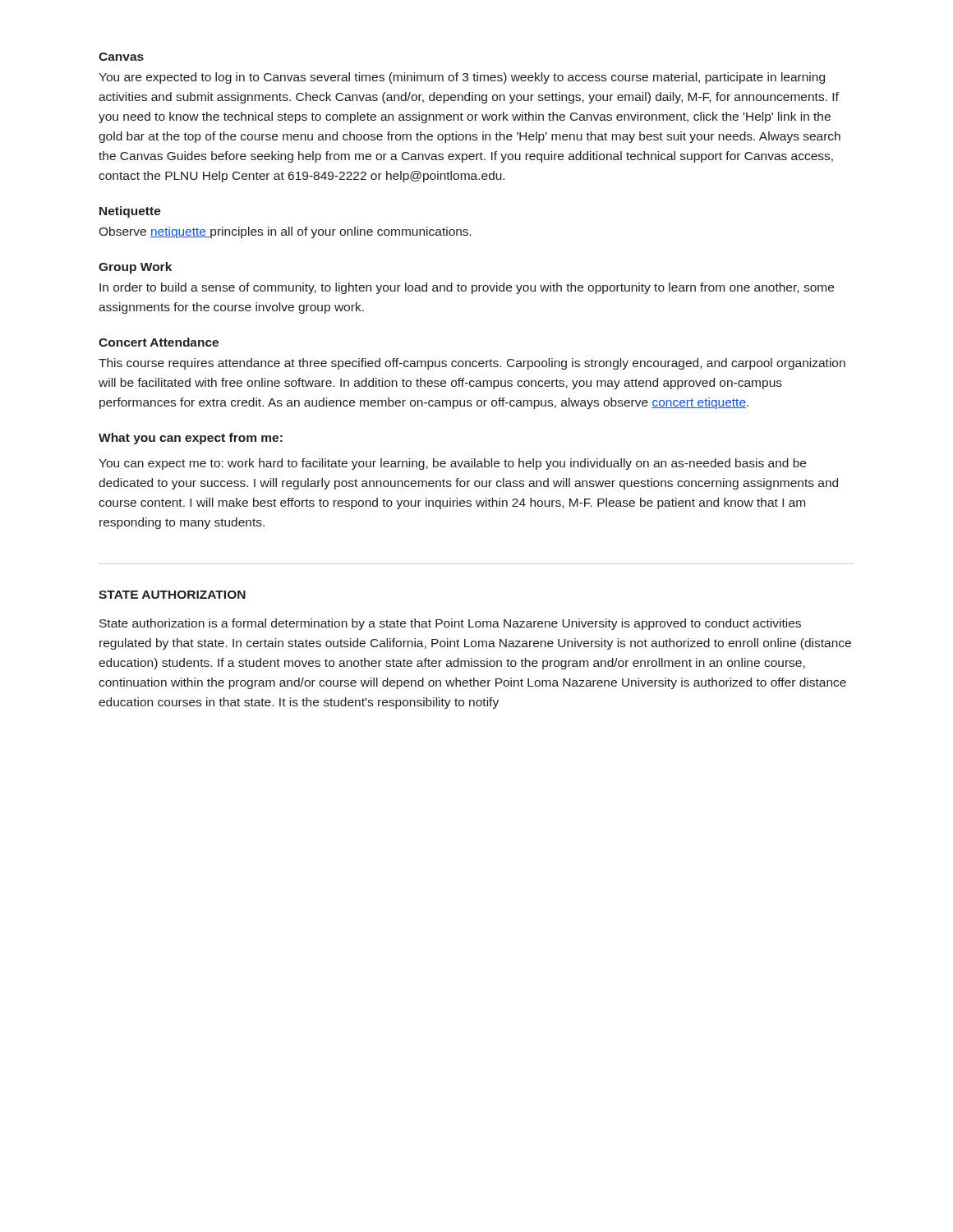Screen dimensions: 1232x953
Task: Locate the element starting "What you can expect from me:"
Action: 191,438
